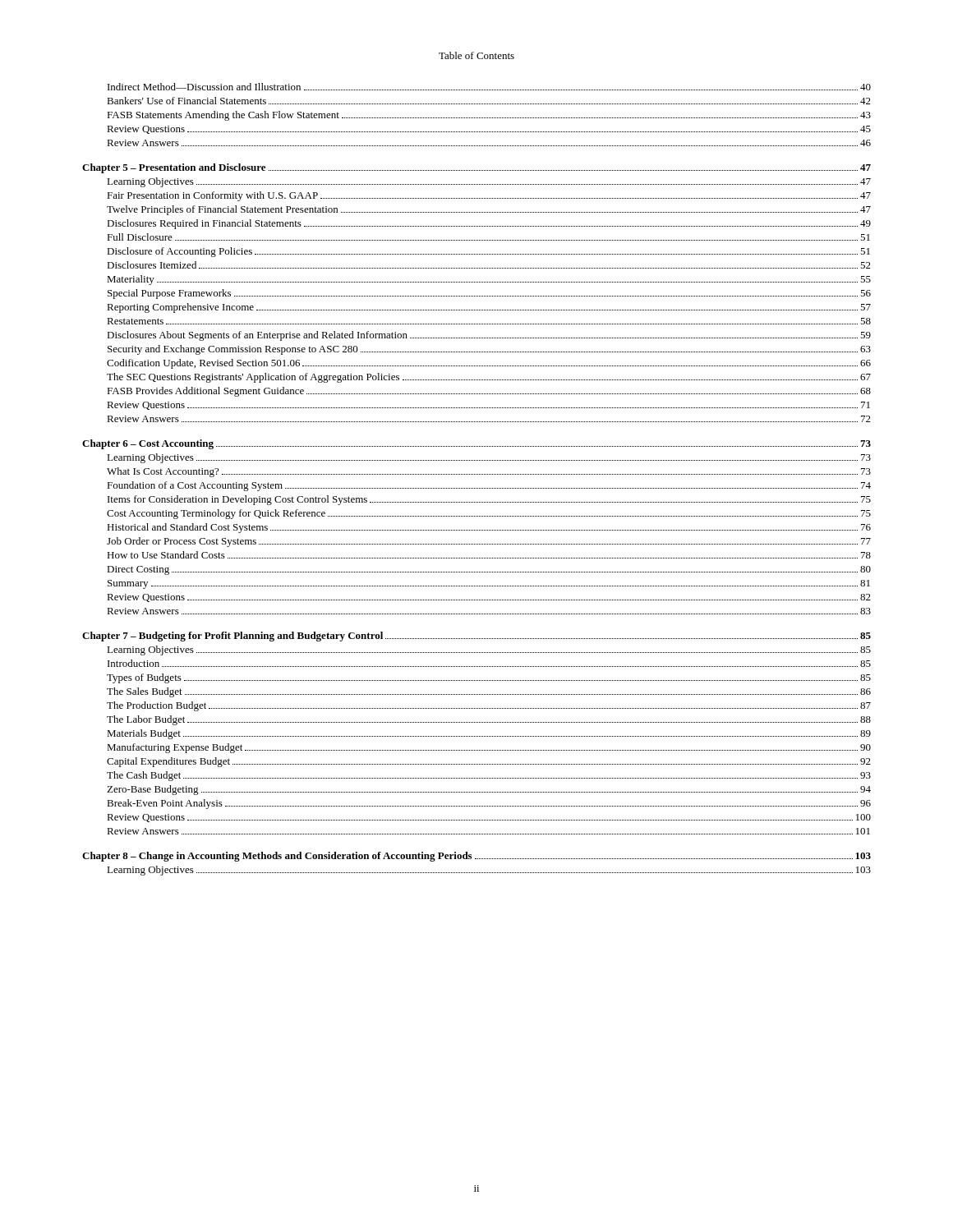Navigate to the element starting "The Cash Budget 93"
Screen dimensions: 1232x953
489,775
